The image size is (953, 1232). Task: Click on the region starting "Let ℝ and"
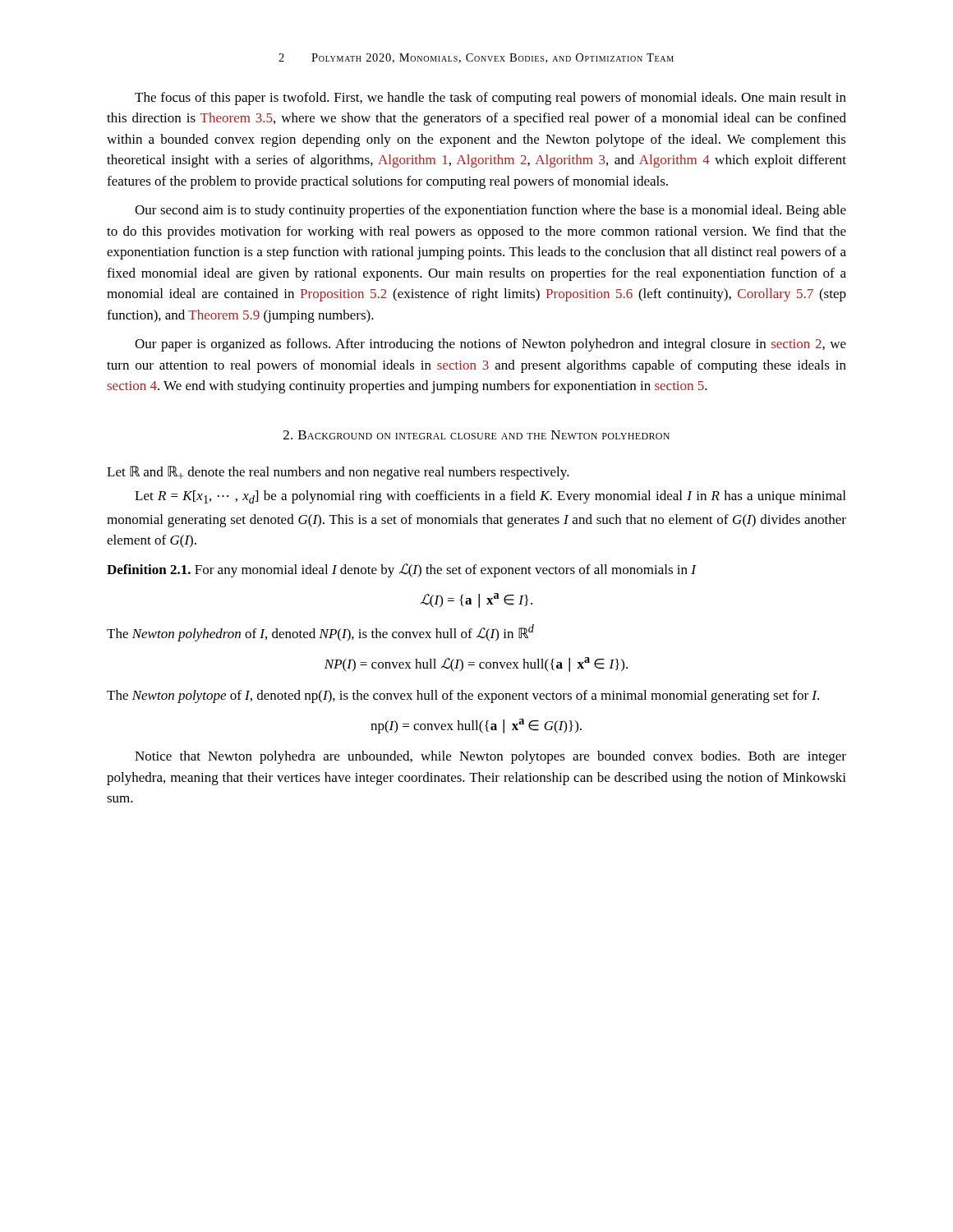coord(338,473)
